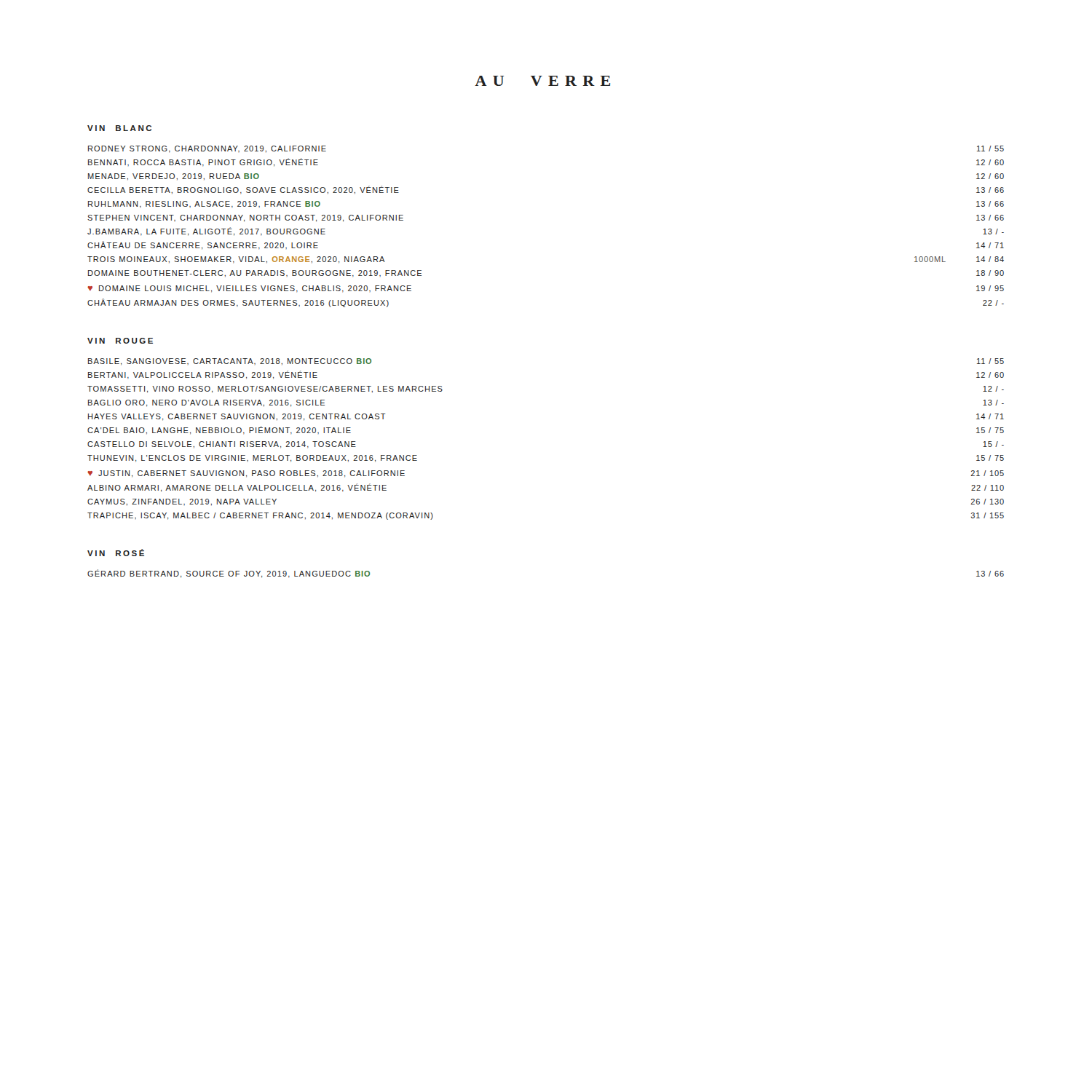Viewport: 1092px width, 1092px height.
Task: Select the section header that reads "VIN BLANC"
Action: [121, 128]
